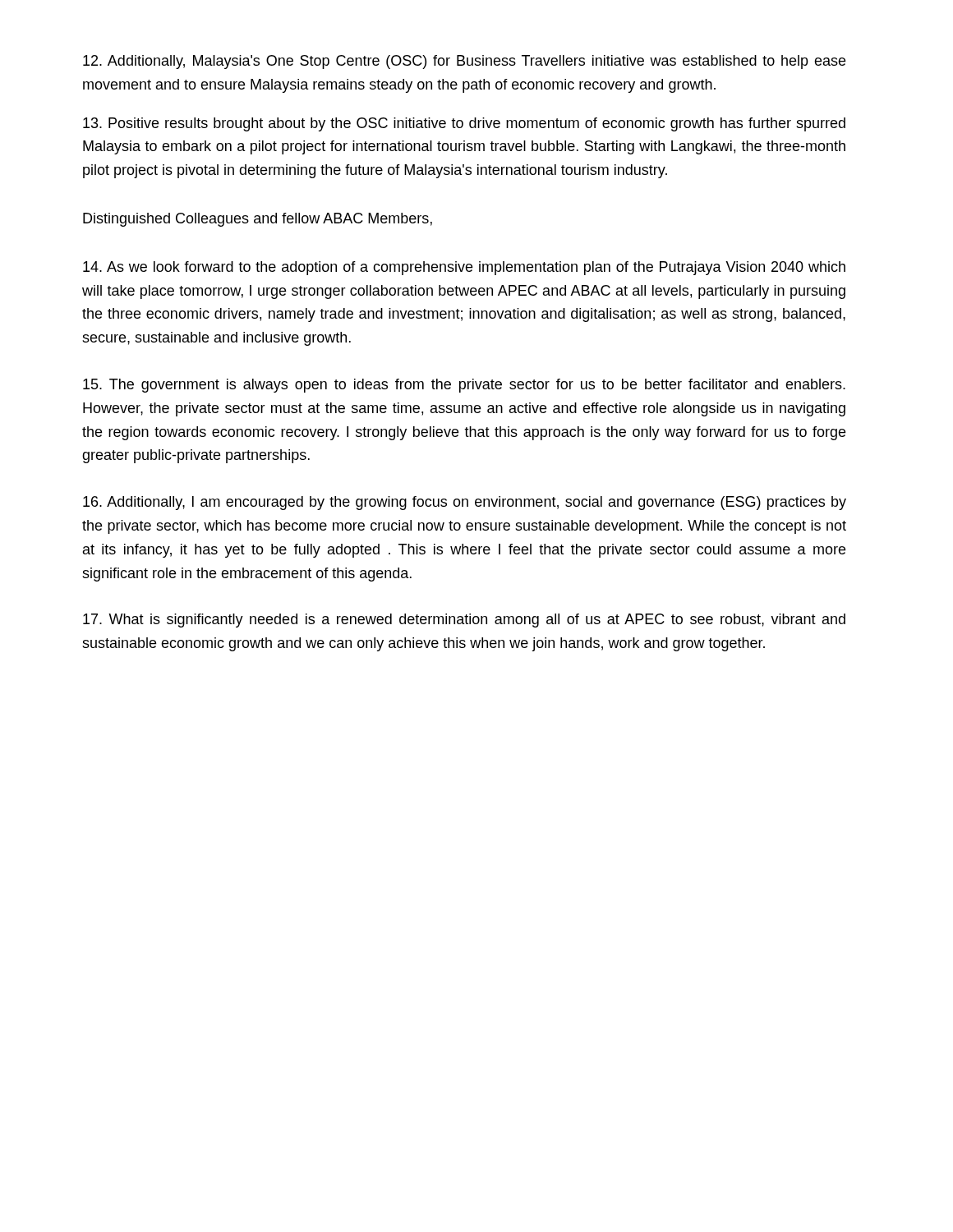Image resolution: width=953 pixels, height=1232 pixels.
Task: Navigate to the text starting "As we look forward to the adoption of"
Action: click(x=464, y=302)
